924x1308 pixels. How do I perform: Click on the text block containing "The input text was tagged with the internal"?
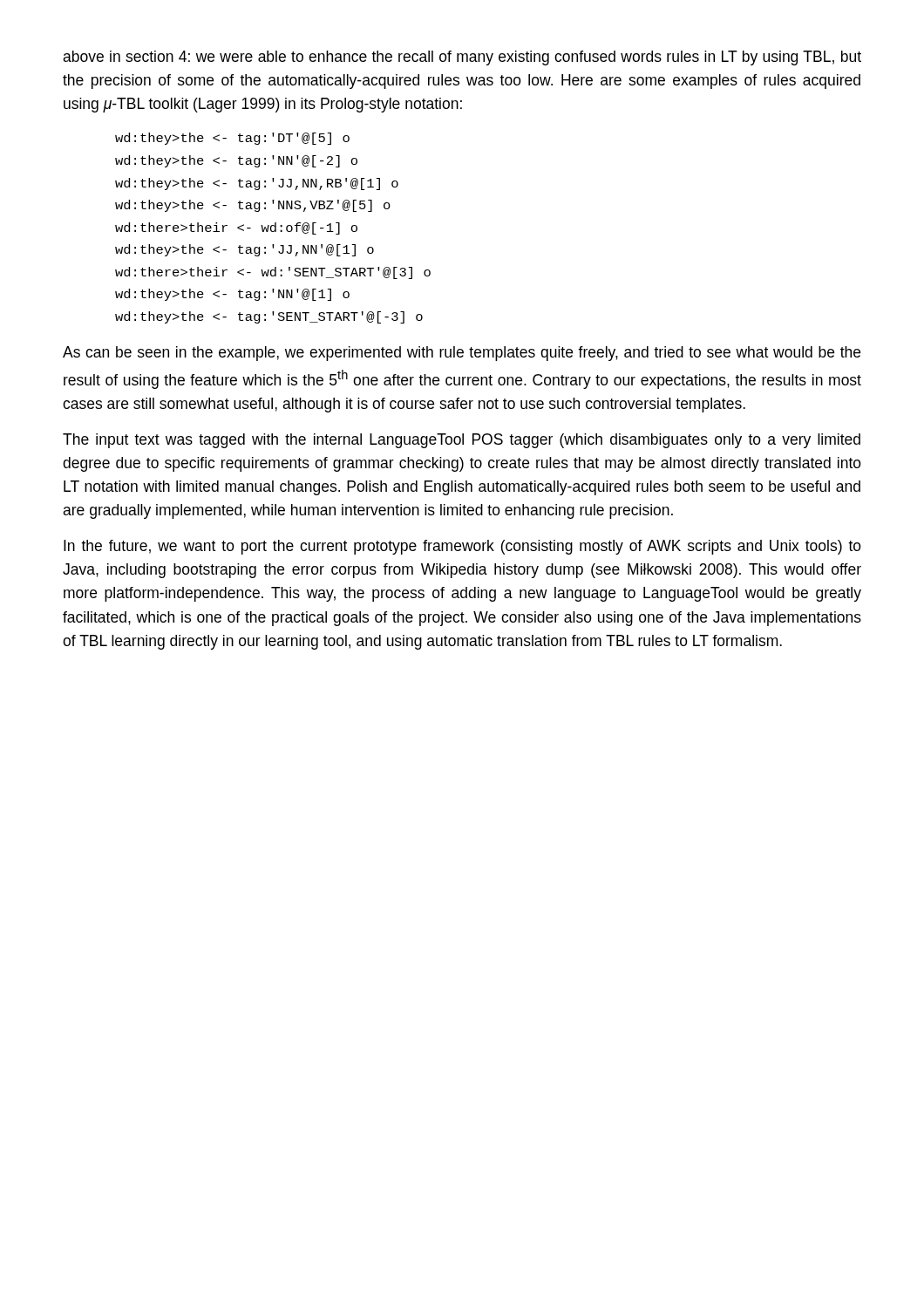tap(462, 475)
